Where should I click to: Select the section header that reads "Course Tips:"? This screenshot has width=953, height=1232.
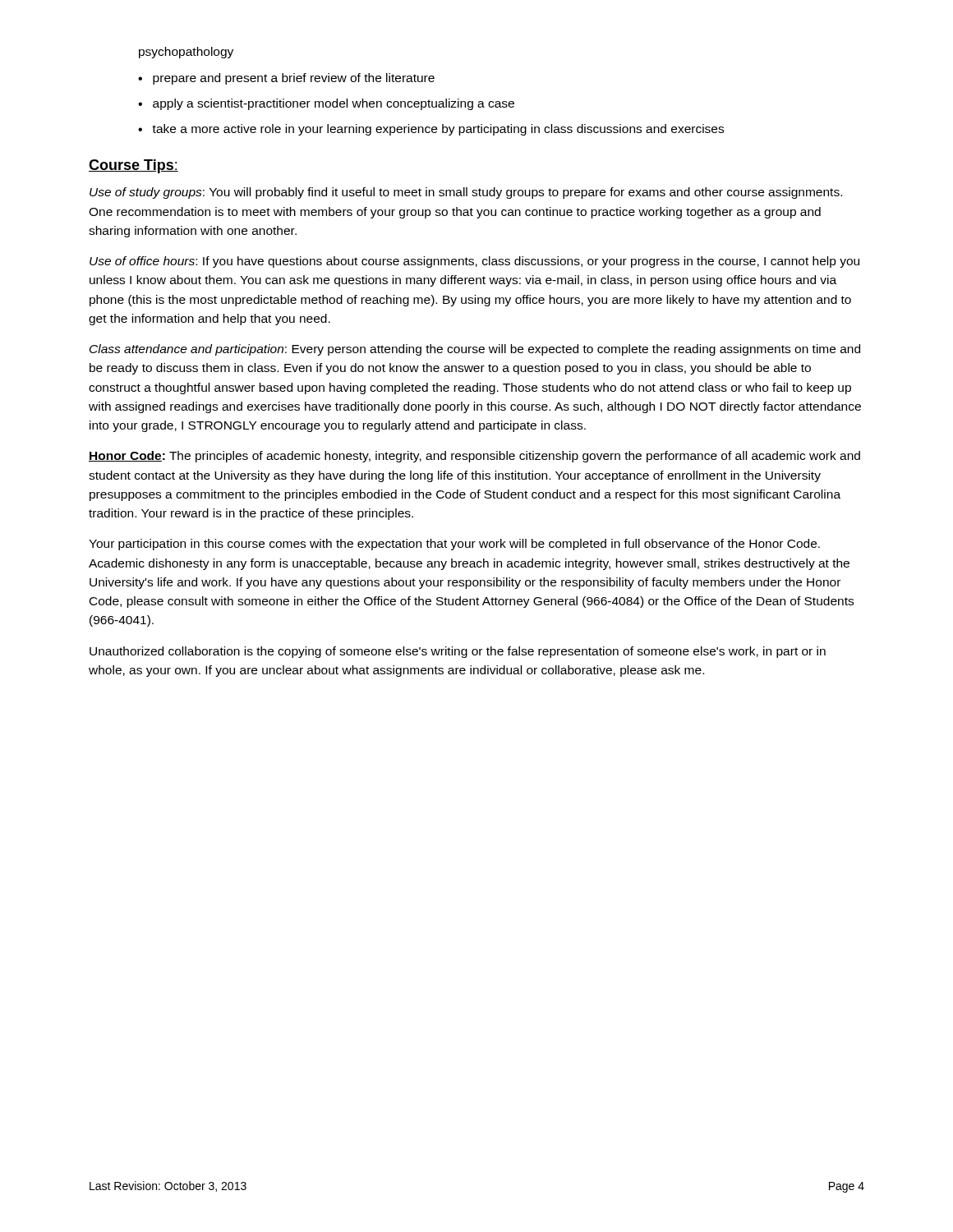(x=133, y=165)
